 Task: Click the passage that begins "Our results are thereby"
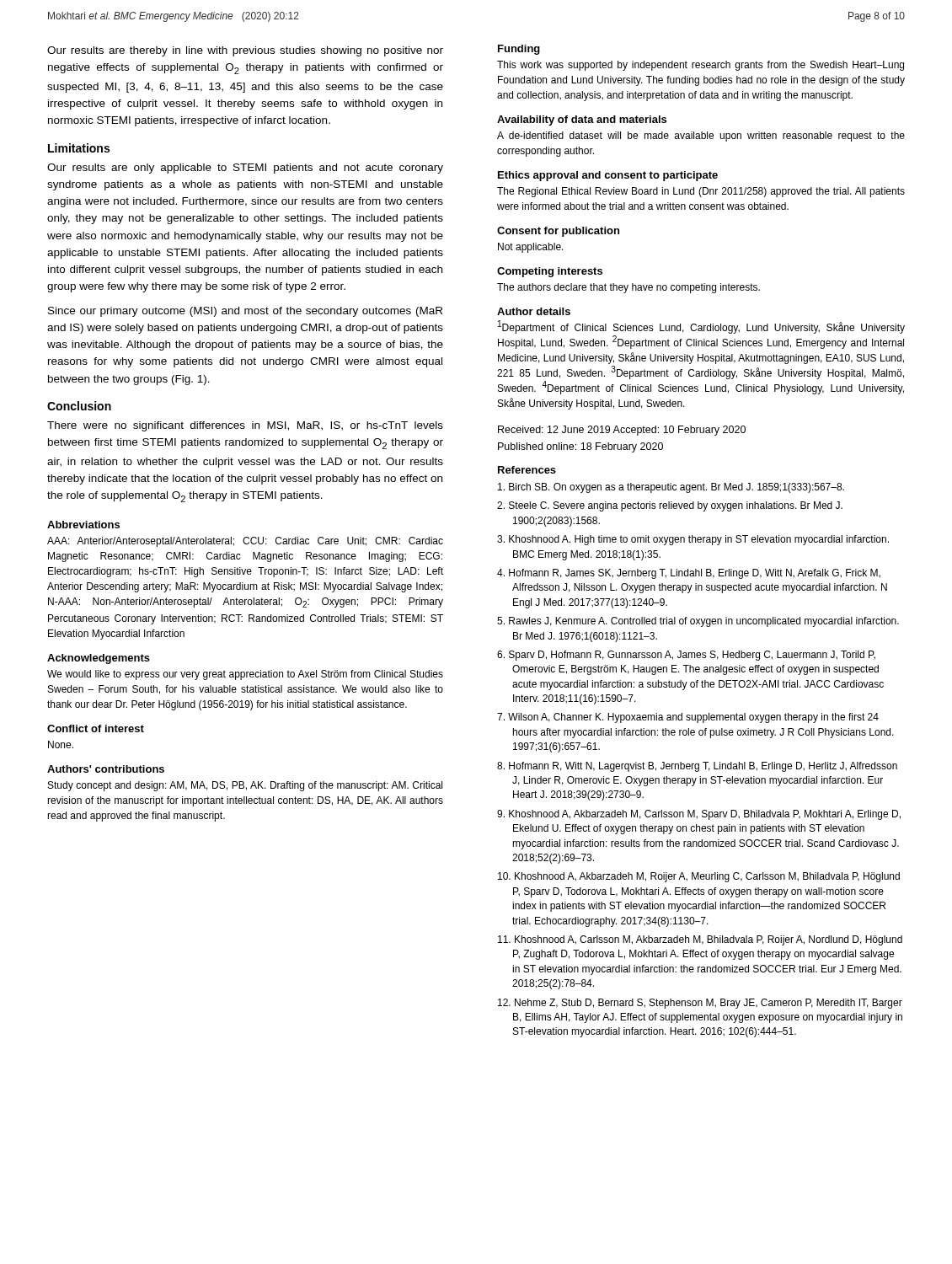click(x=245, y=86)
